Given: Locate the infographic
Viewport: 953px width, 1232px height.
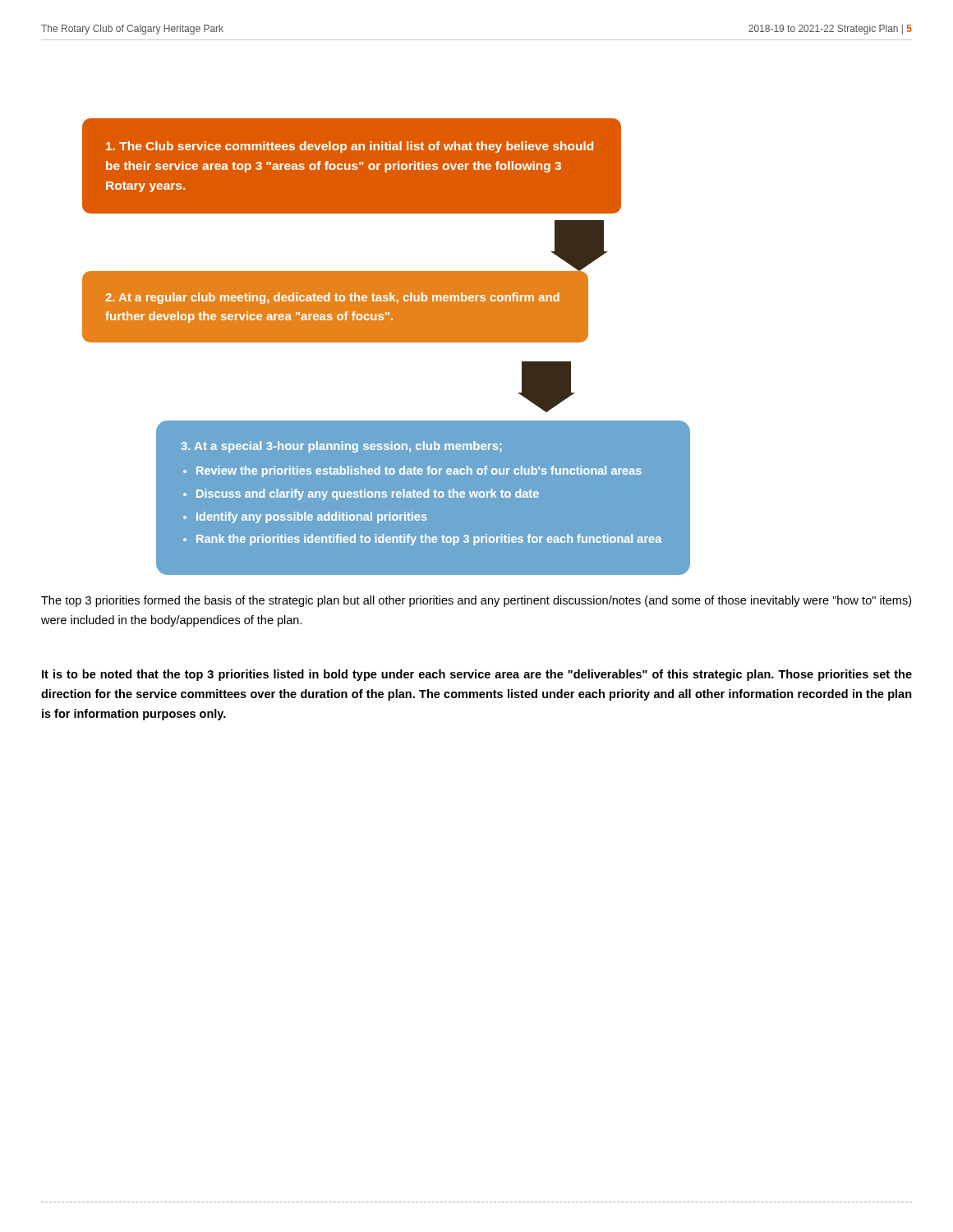Looking at the screenshot, I should pos(361,314).
